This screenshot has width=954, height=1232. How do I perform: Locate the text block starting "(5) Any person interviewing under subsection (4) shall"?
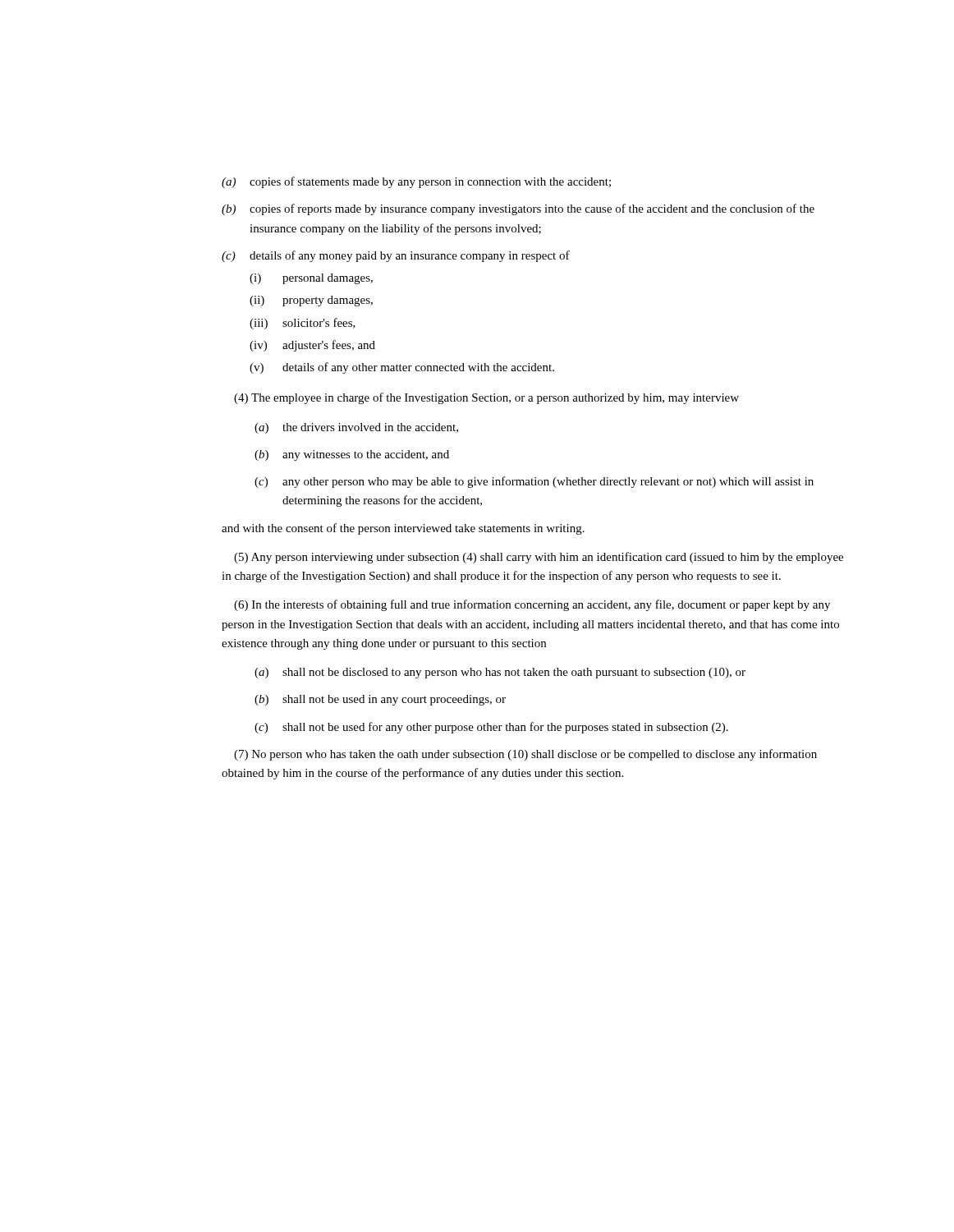click(x=533, y=566)
